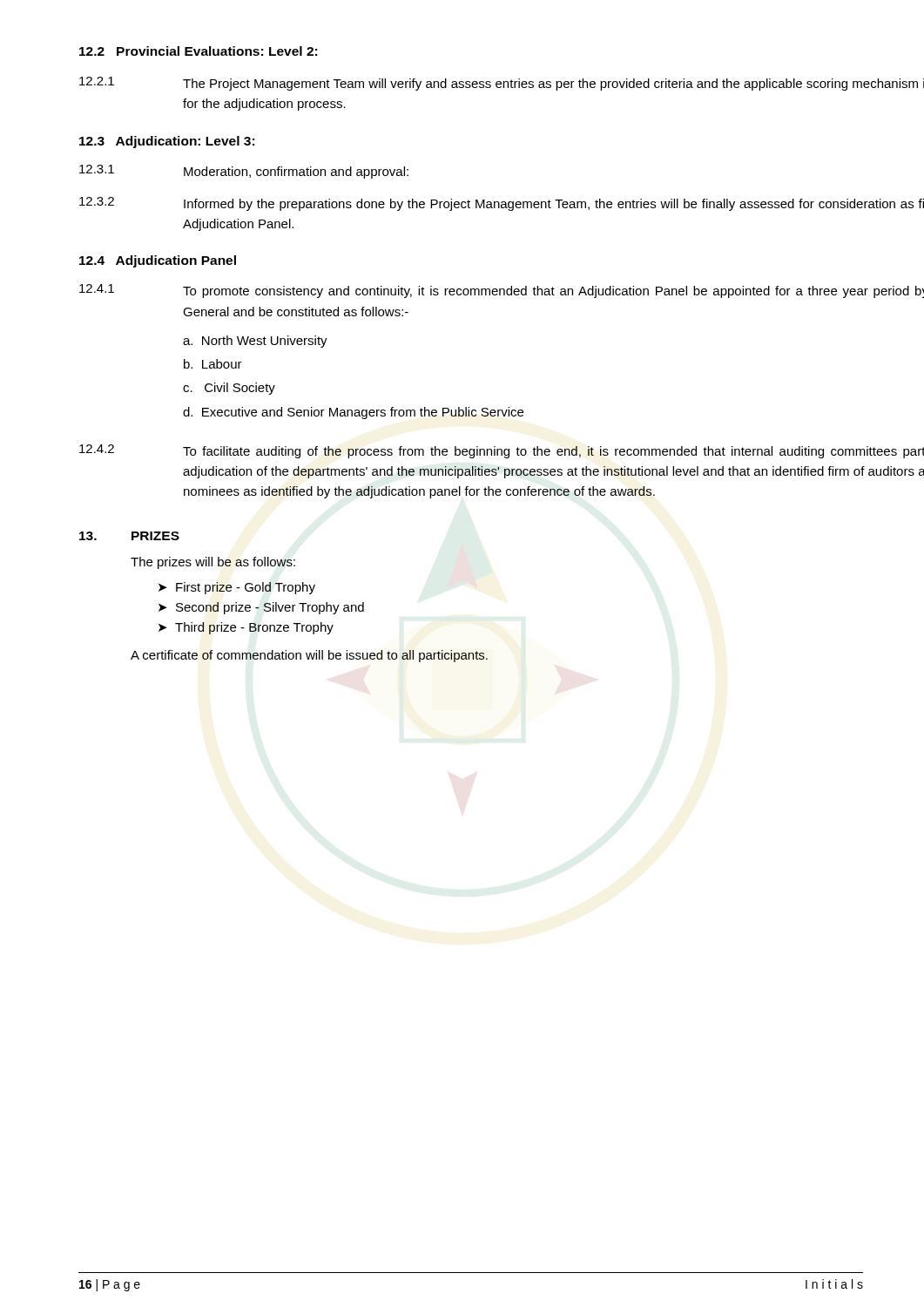Find the block on this page that starts "➤ First prize"
This screenshot has width=924, height=1307.
pyautogui.click(x=236, y=587)
